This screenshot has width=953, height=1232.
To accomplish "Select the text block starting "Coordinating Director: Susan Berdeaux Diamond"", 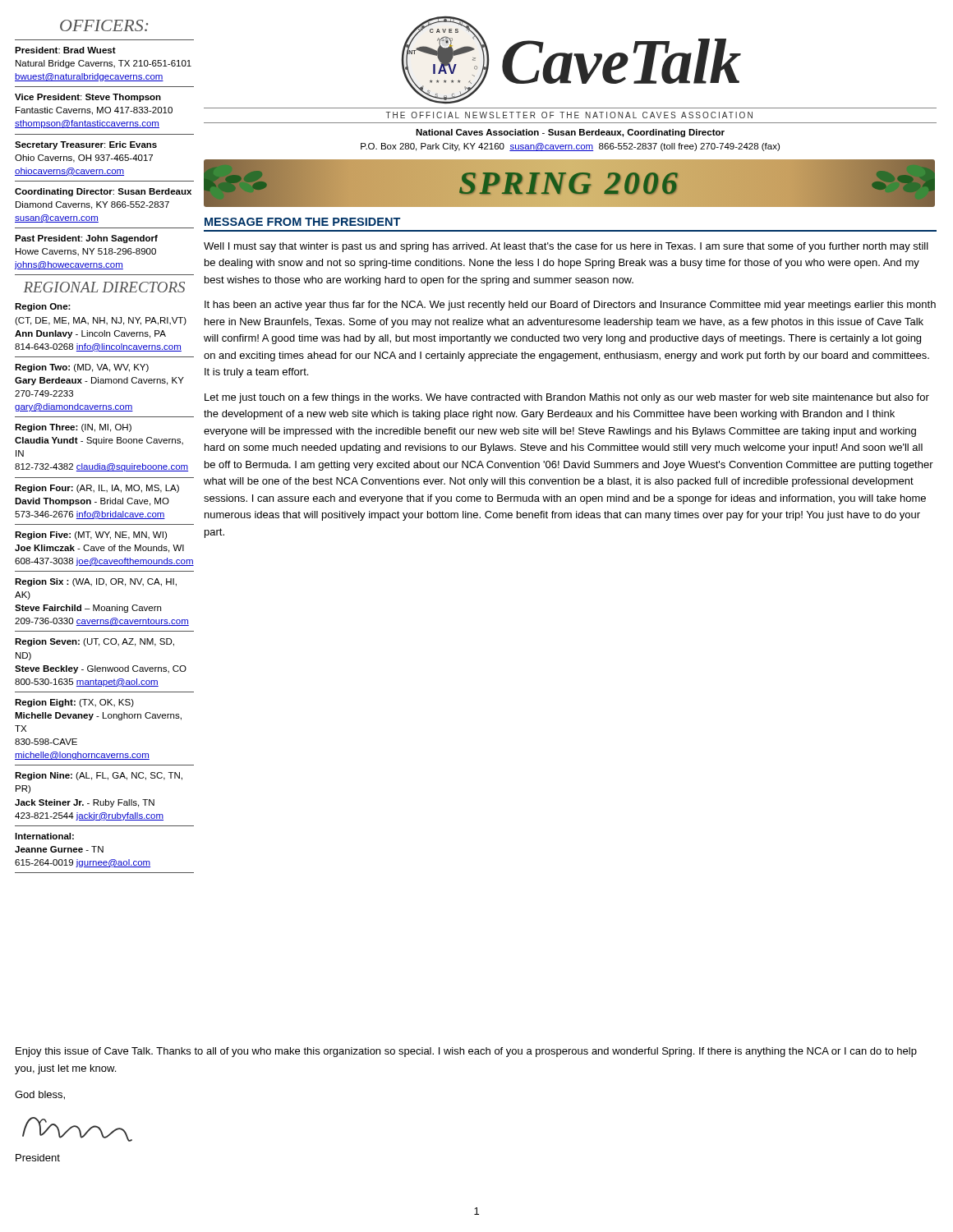I will [103, 204].
